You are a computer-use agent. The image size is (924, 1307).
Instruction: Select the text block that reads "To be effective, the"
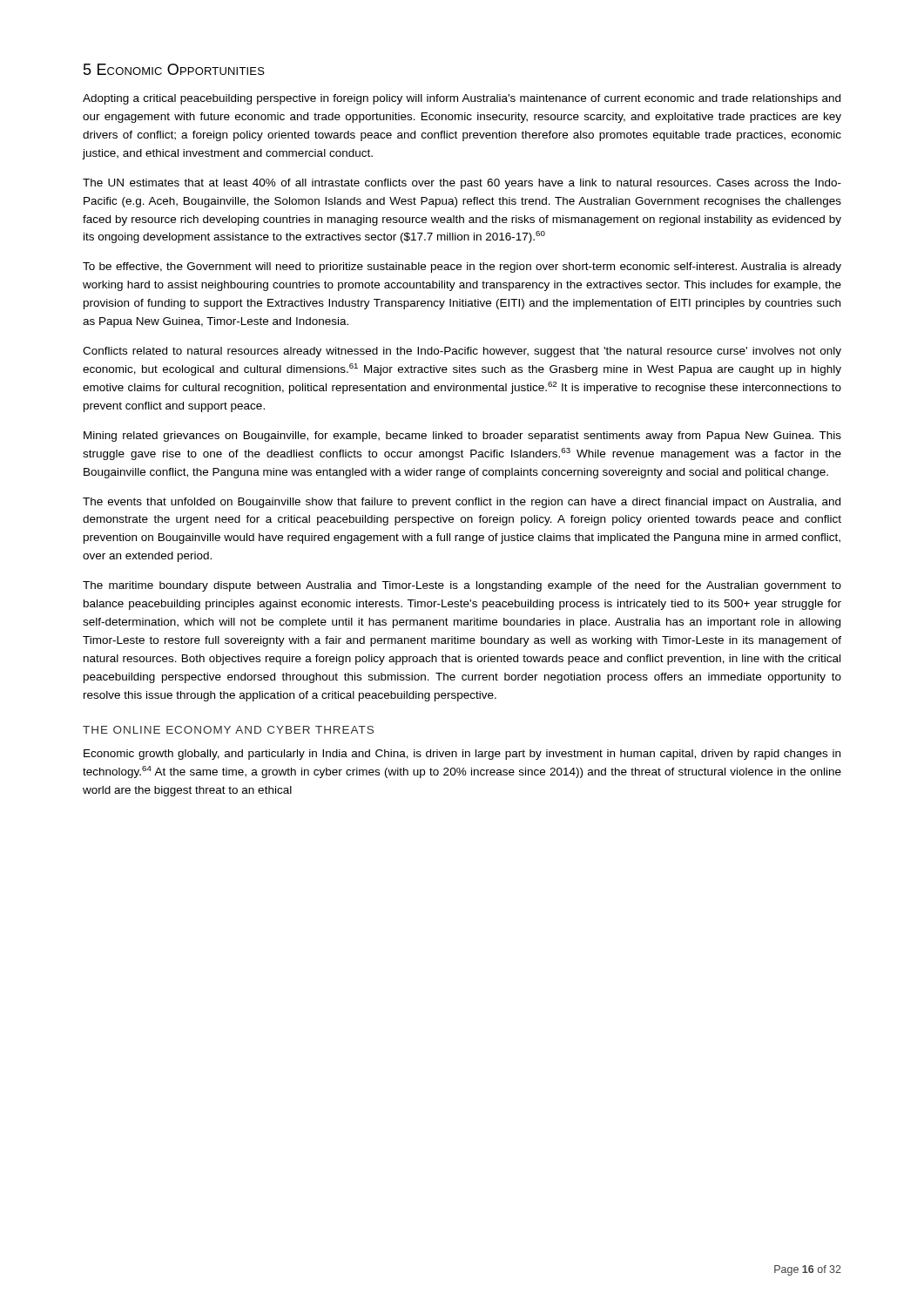(462, 294)
